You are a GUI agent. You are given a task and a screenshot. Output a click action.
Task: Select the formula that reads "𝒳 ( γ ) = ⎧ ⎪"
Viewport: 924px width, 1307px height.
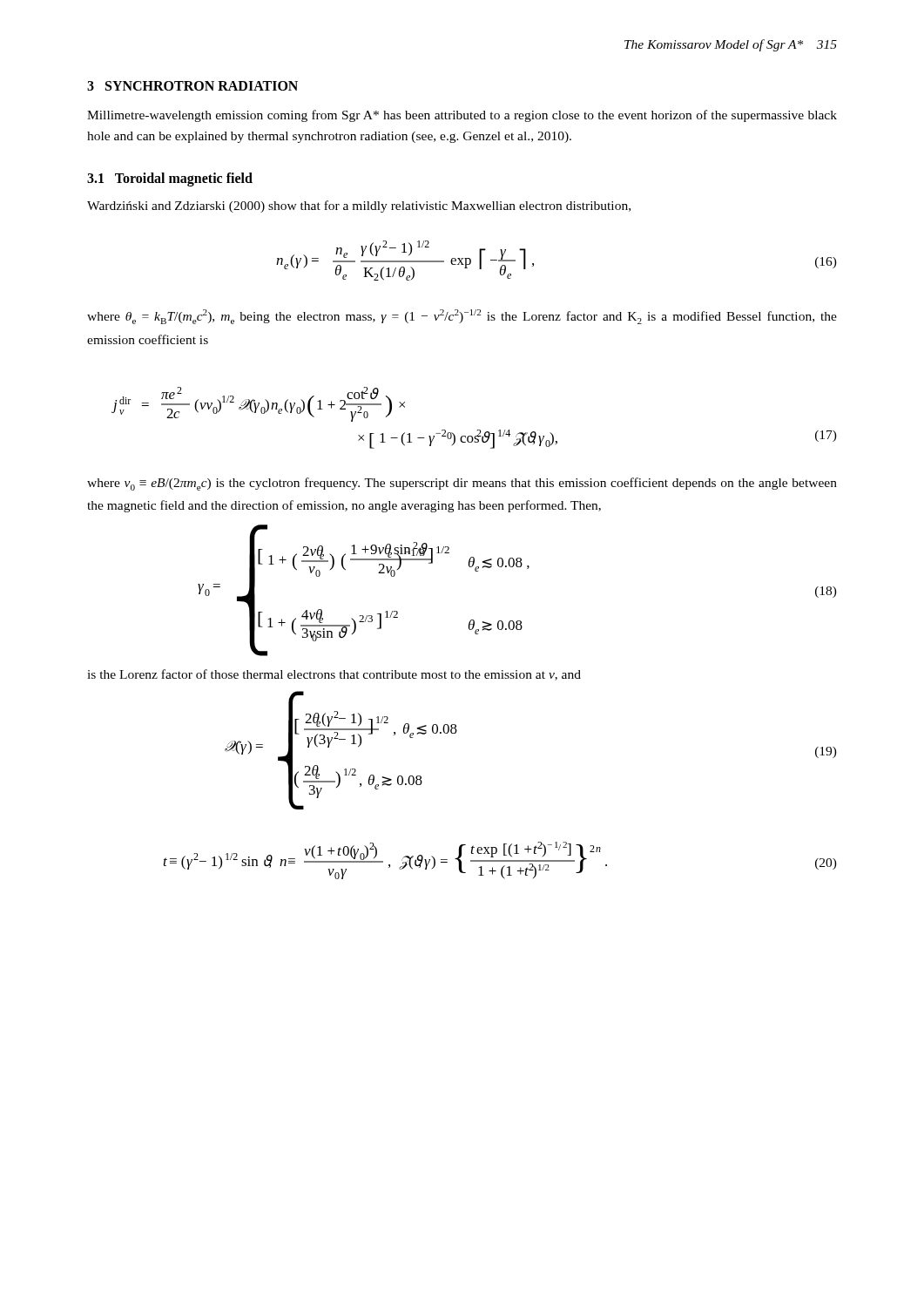(462, 751)
